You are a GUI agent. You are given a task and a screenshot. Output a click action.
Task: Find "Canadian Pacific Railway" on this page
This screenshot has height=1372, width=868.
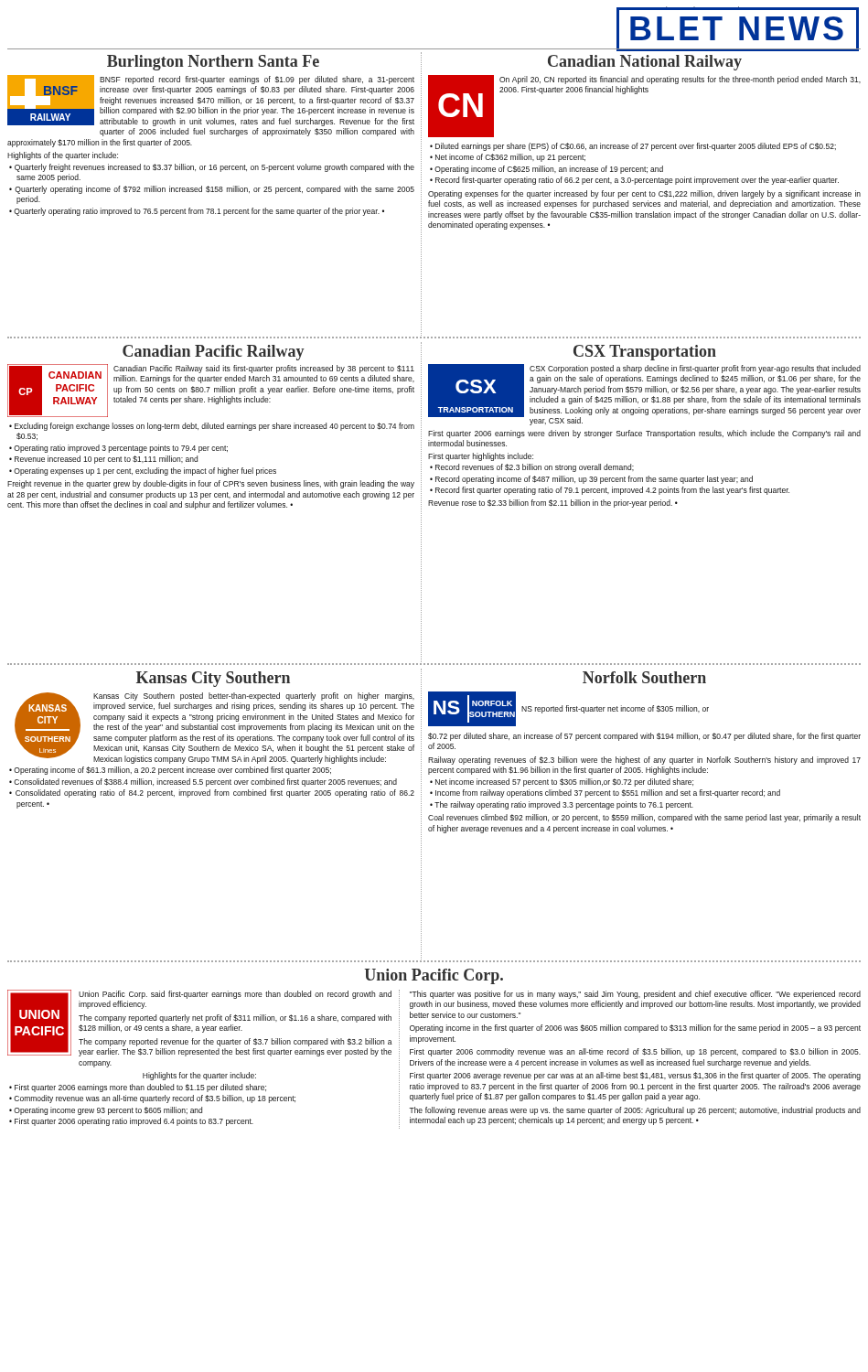click(x=213, y=351)
